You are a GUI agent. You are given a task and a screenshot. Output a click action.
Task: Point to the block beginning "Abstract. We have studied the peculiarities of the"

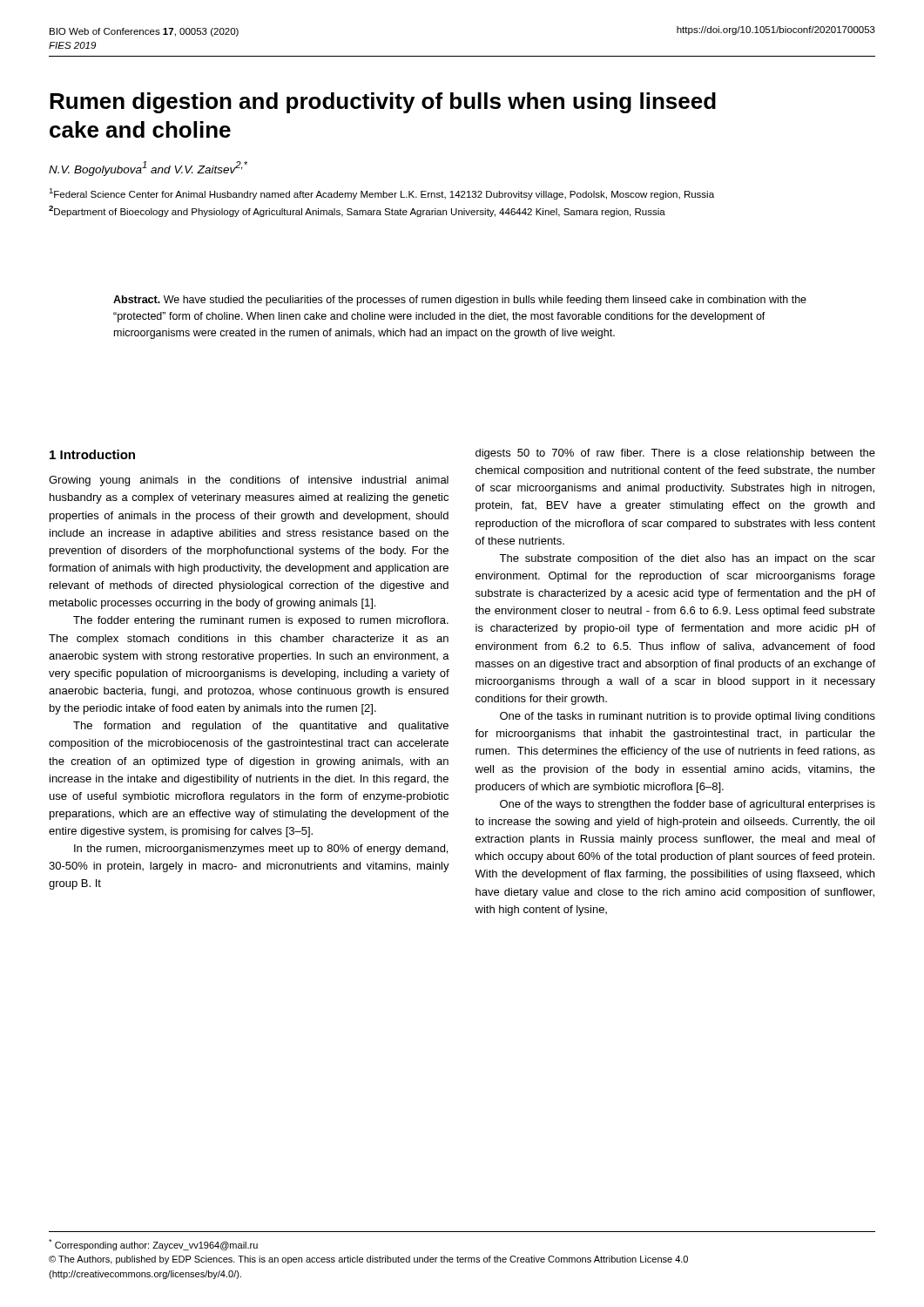(460, 316)
